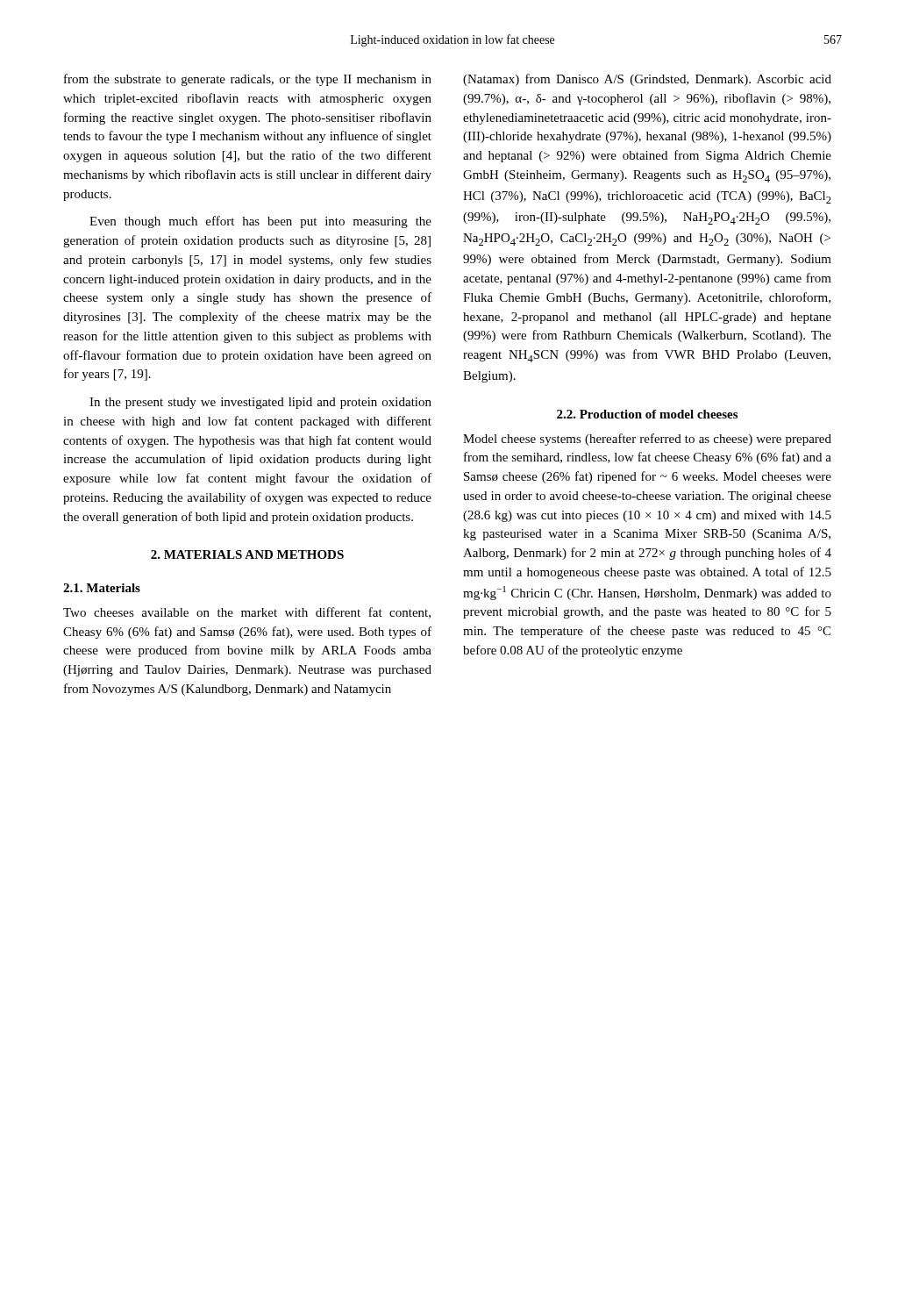905x1316 pixels.
Task: Navigate to the block starting "In the present study we investigated"
Action: pyautogui.click(x=247, y=460)
